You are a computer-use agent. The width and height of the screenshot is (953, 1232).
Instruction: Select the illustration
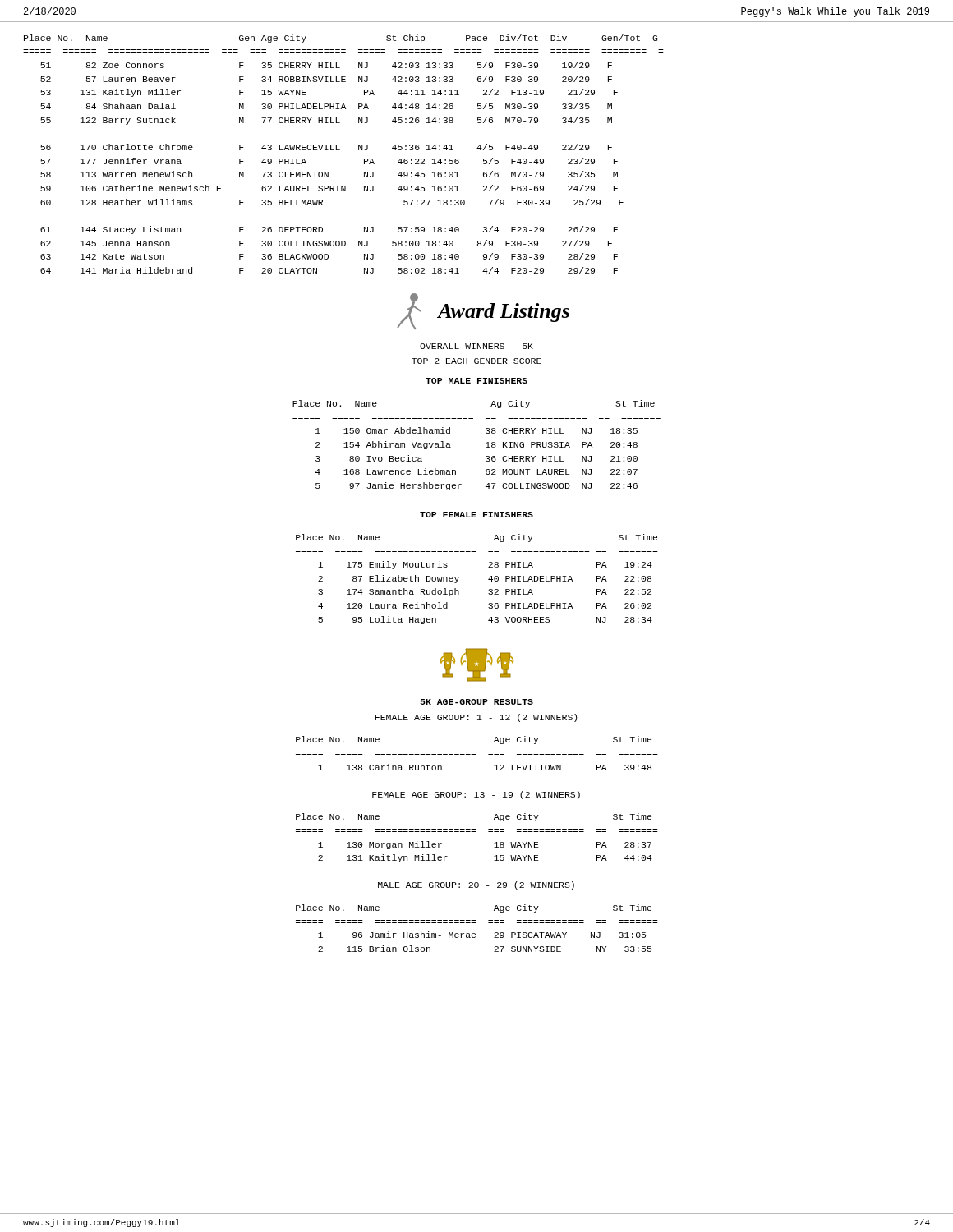pyautogui.click(x=476, y=667)
